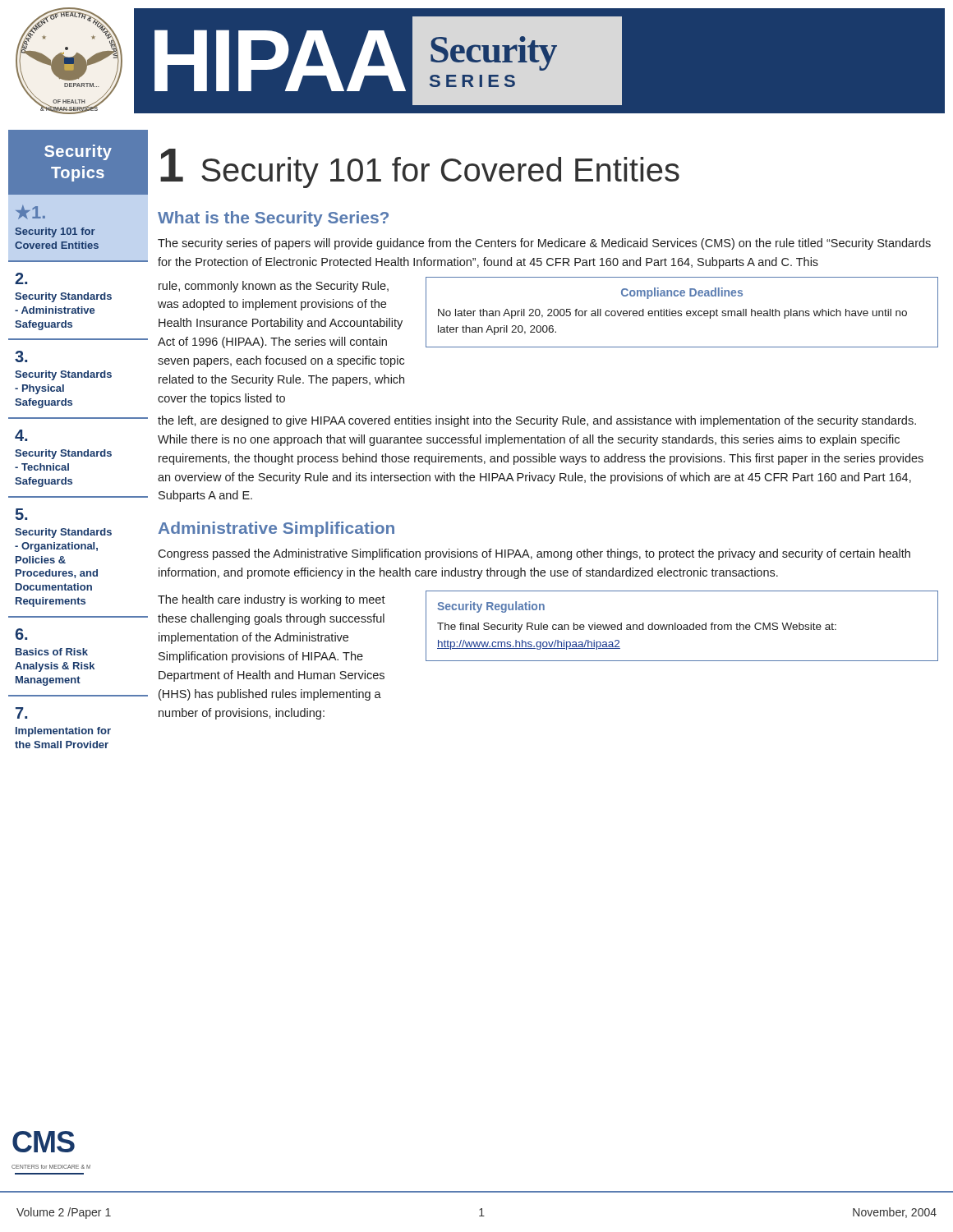Click the passage that begins "rule, commonly known"
The image size is (953, 1232).
[x=281, y=342]
